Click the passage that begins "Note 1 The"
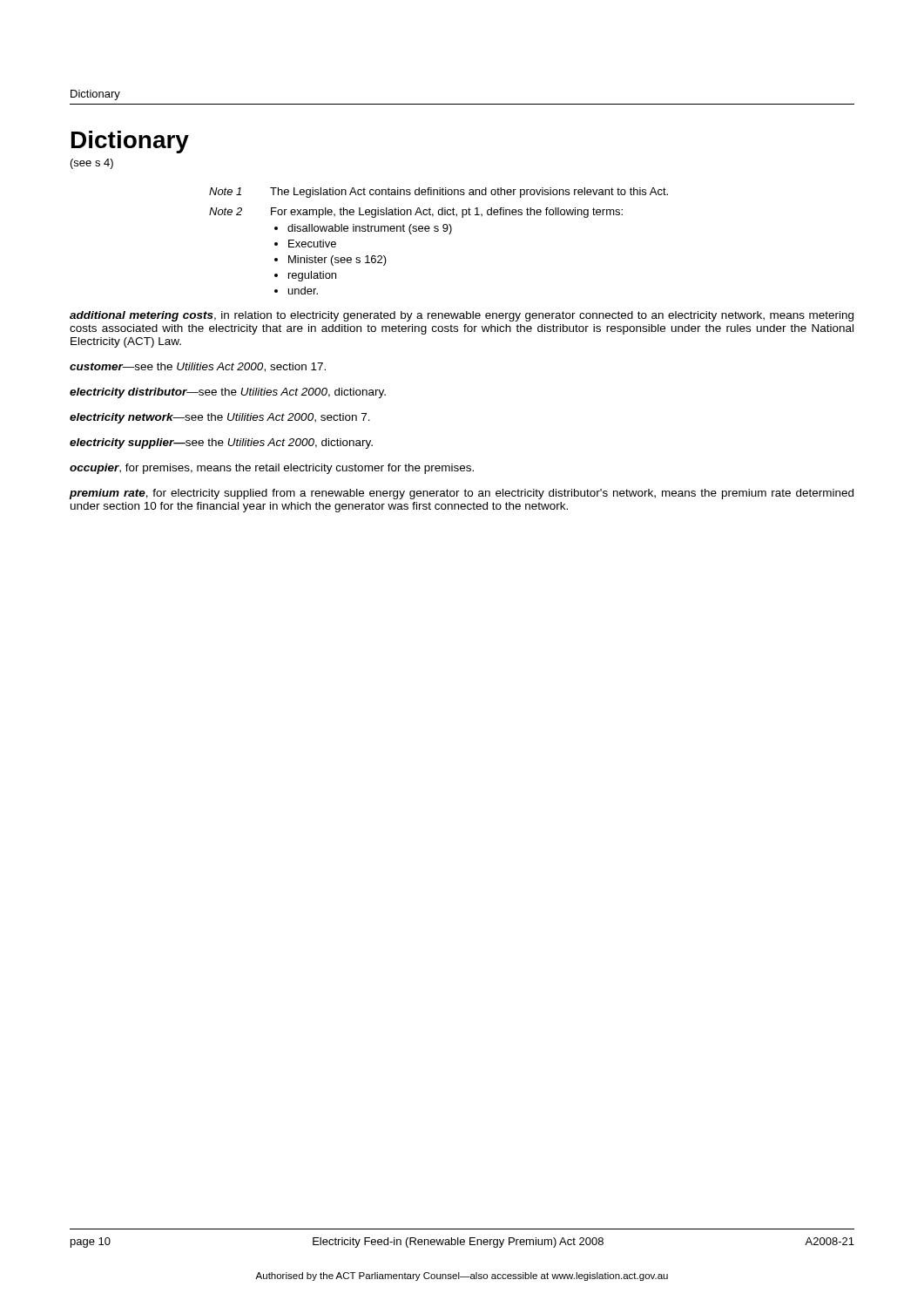 tap(532, 191)
